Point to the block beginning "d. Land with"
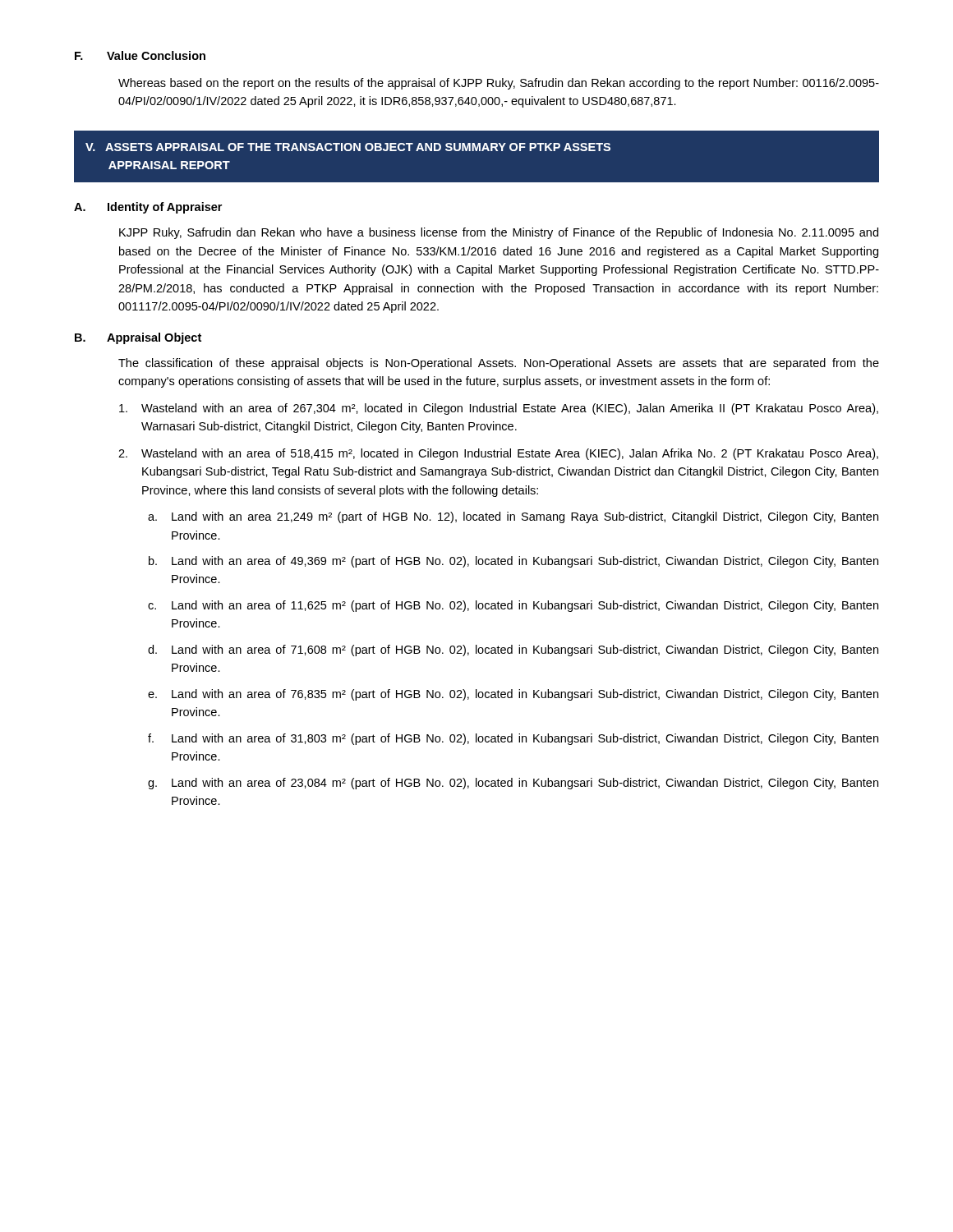 click(x=513, y=659)
